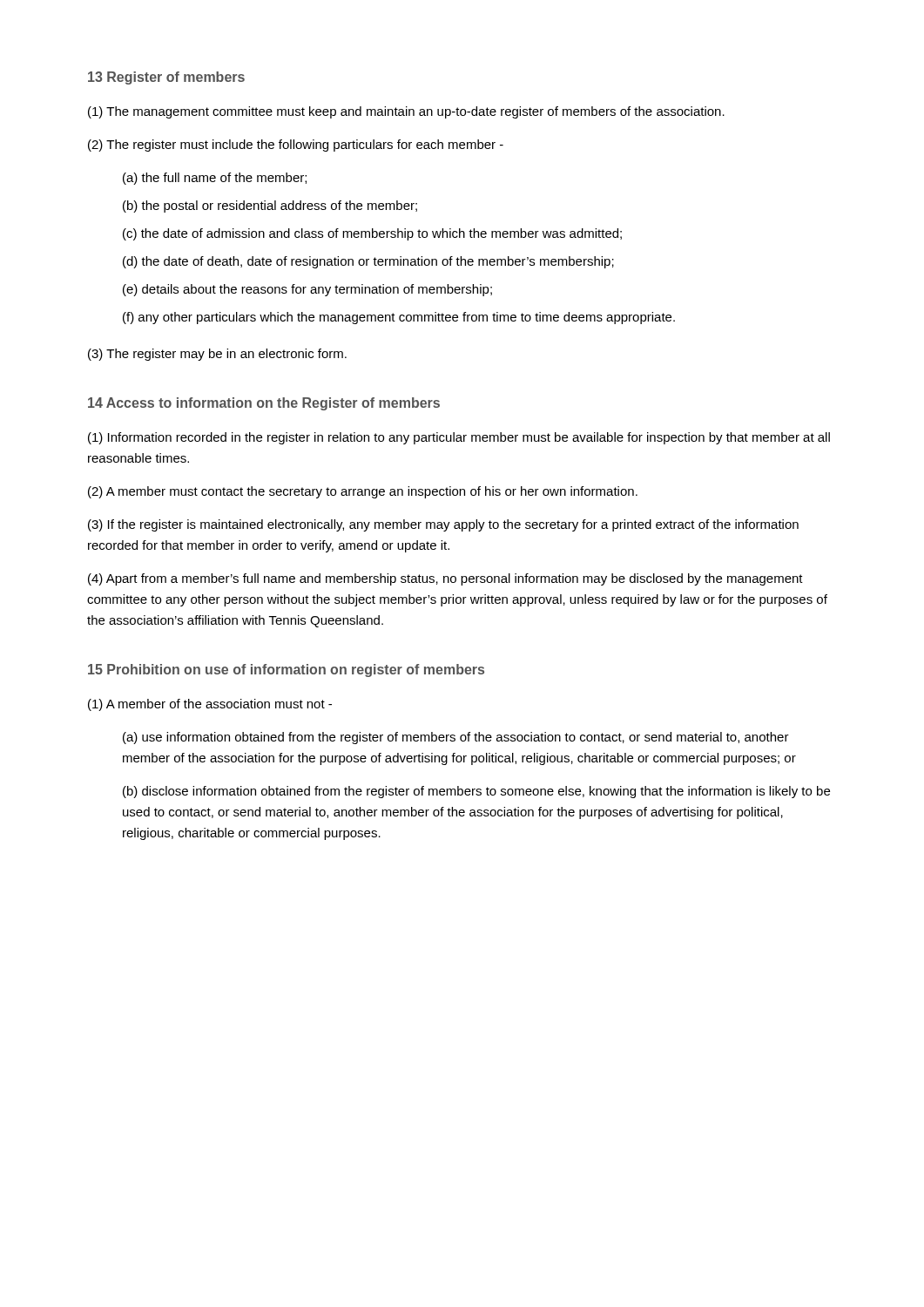Viewport: 924px width, 1307px height.
Task: Click the passage that begins "(4) Apart from a member’s"
Action: pyautogui.click(x=457, y=599)
